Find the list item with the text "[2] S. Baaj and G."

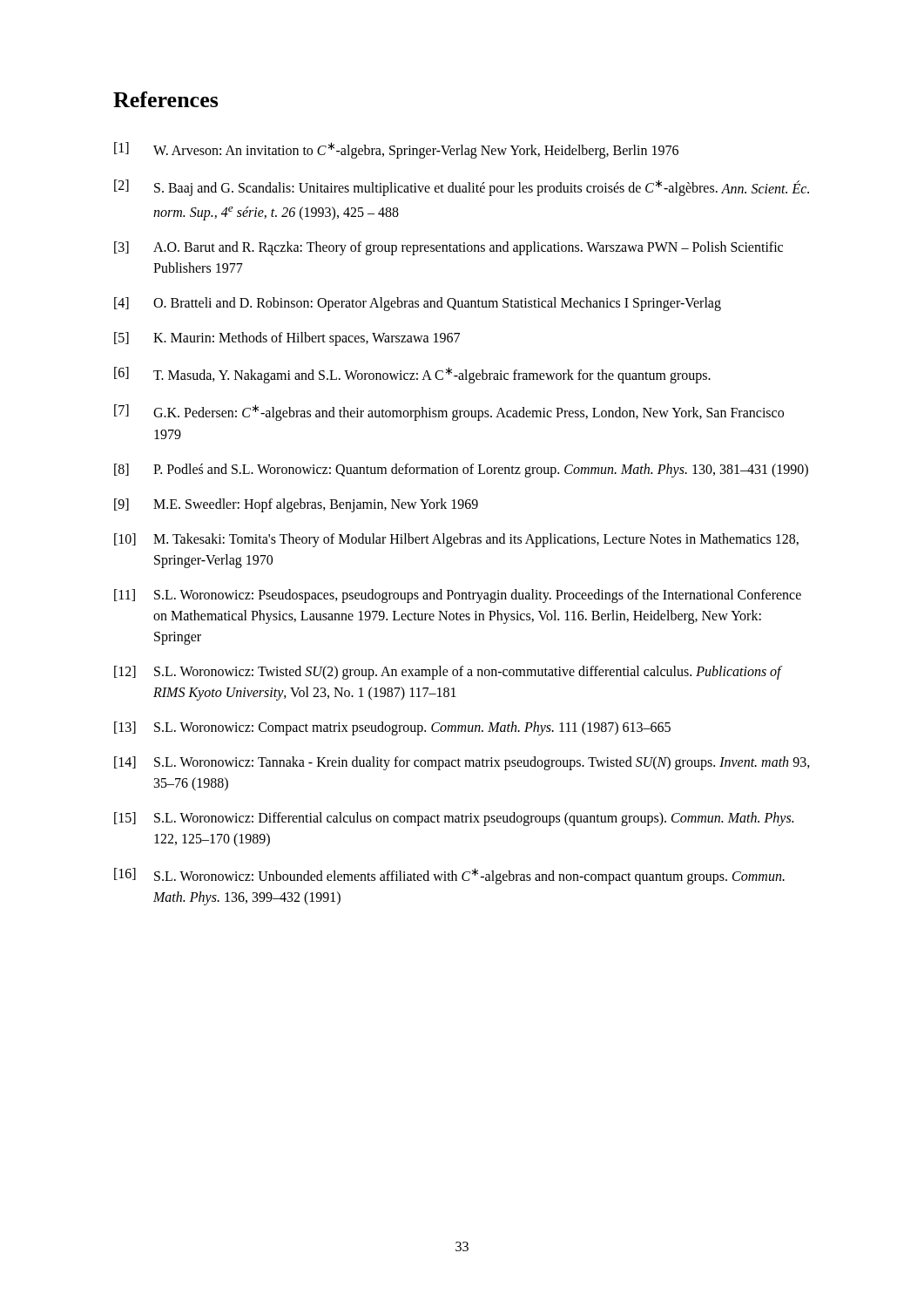click(x=462, y=199)
